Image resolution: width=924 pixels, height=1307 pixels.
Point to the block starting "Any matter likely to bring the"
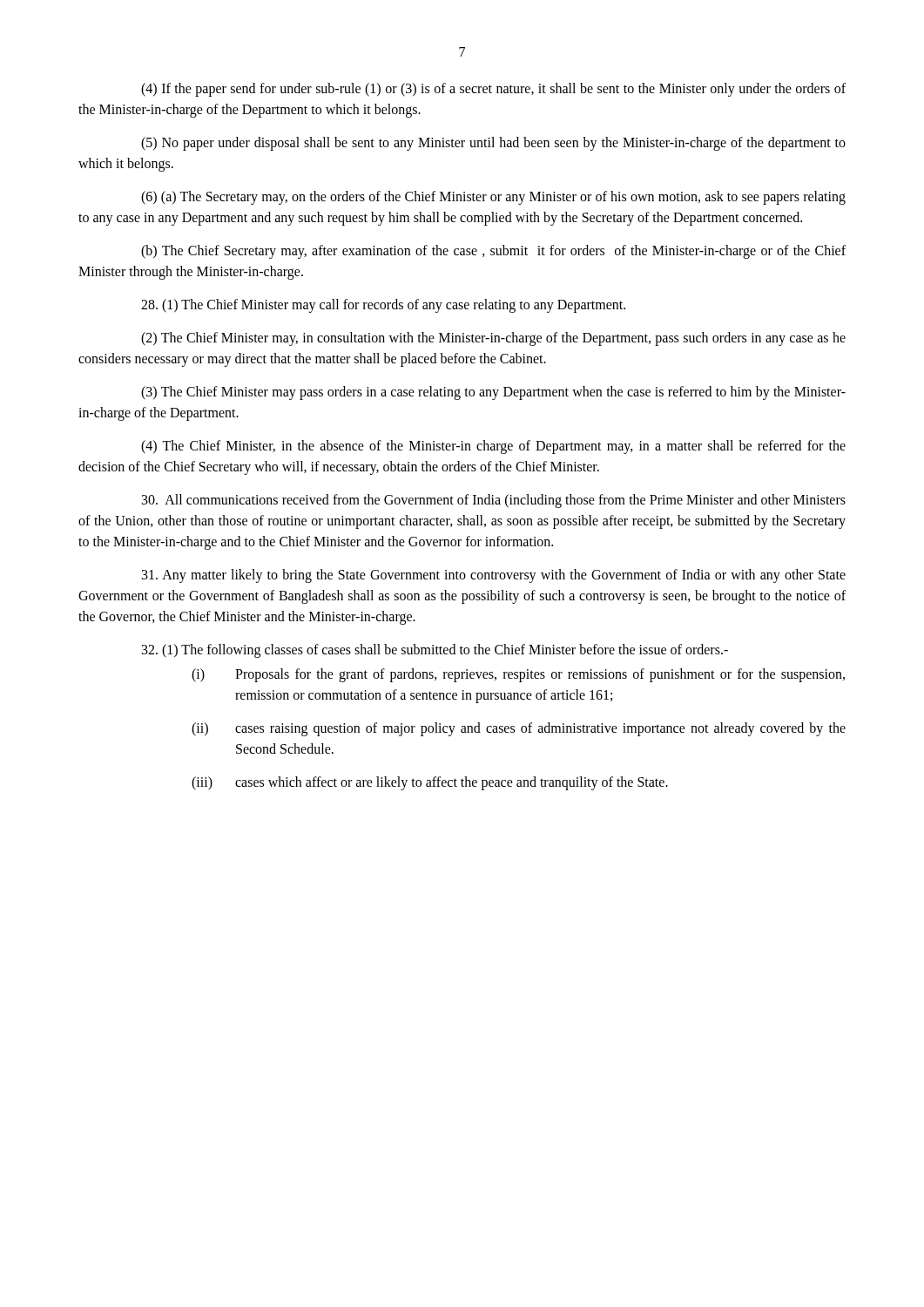pos(462,596)
